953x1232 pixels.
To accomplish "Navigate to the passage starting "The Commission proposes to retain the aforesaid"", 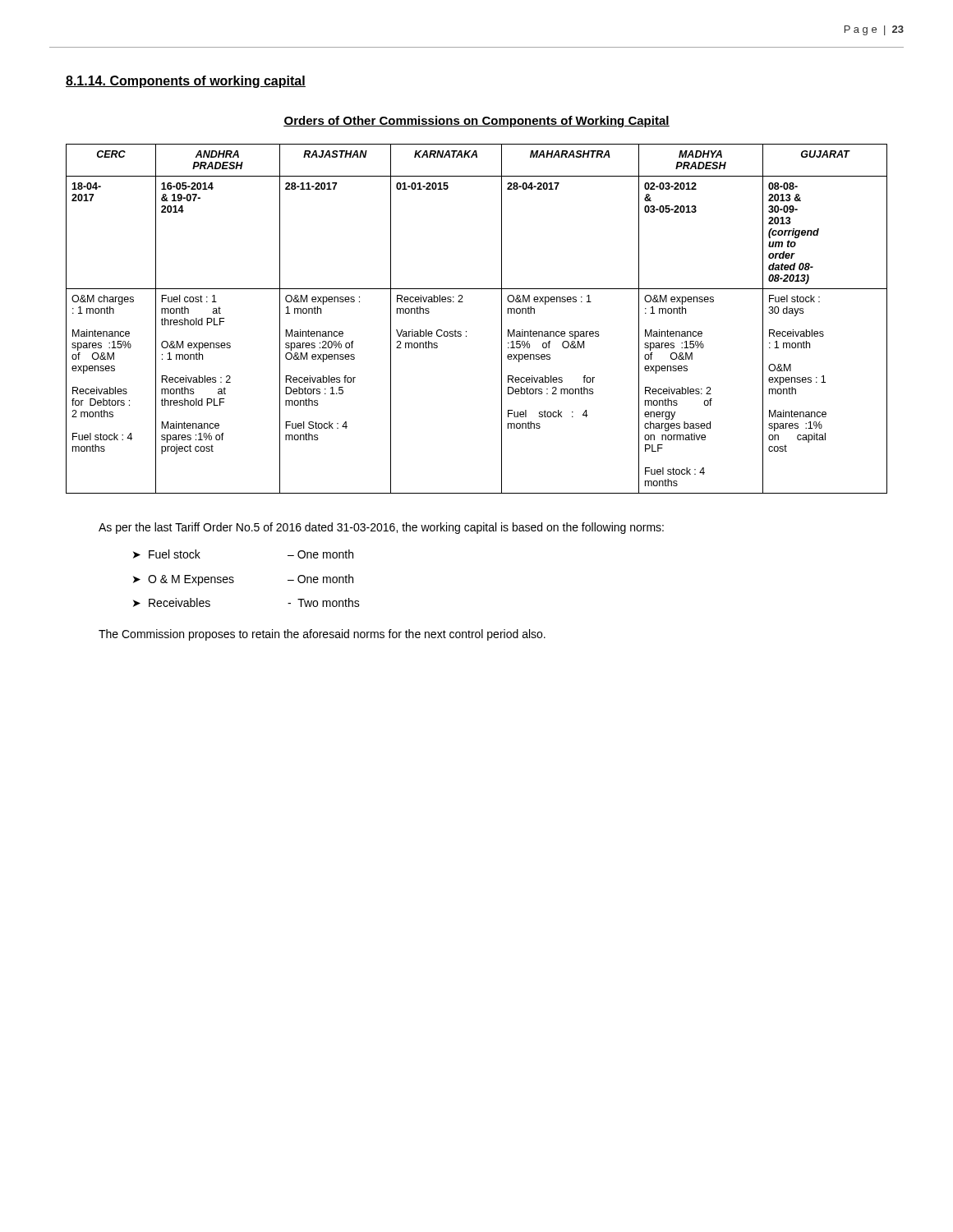I will point(322,634).
